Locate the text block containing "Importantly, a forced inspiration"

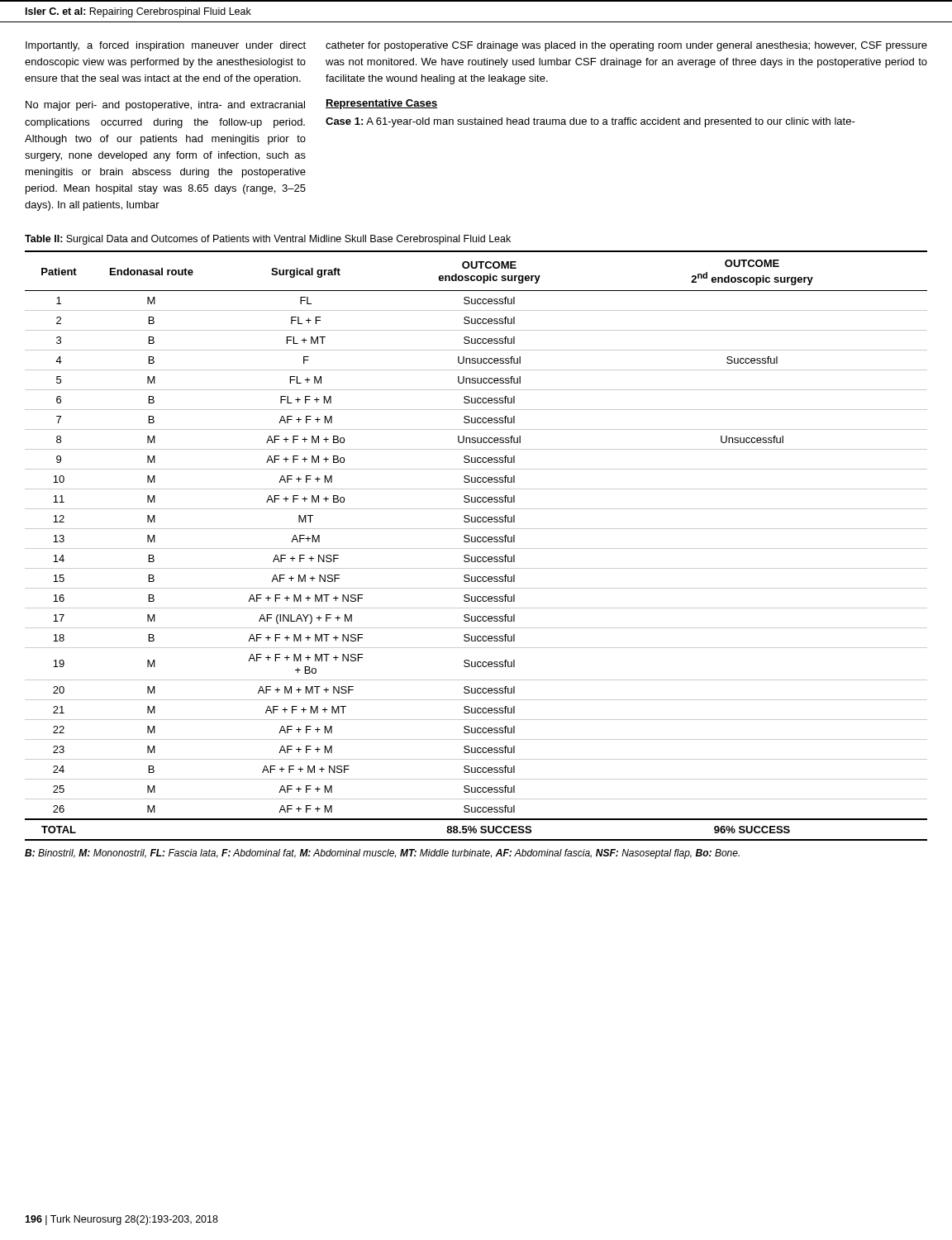pos(165,62)
